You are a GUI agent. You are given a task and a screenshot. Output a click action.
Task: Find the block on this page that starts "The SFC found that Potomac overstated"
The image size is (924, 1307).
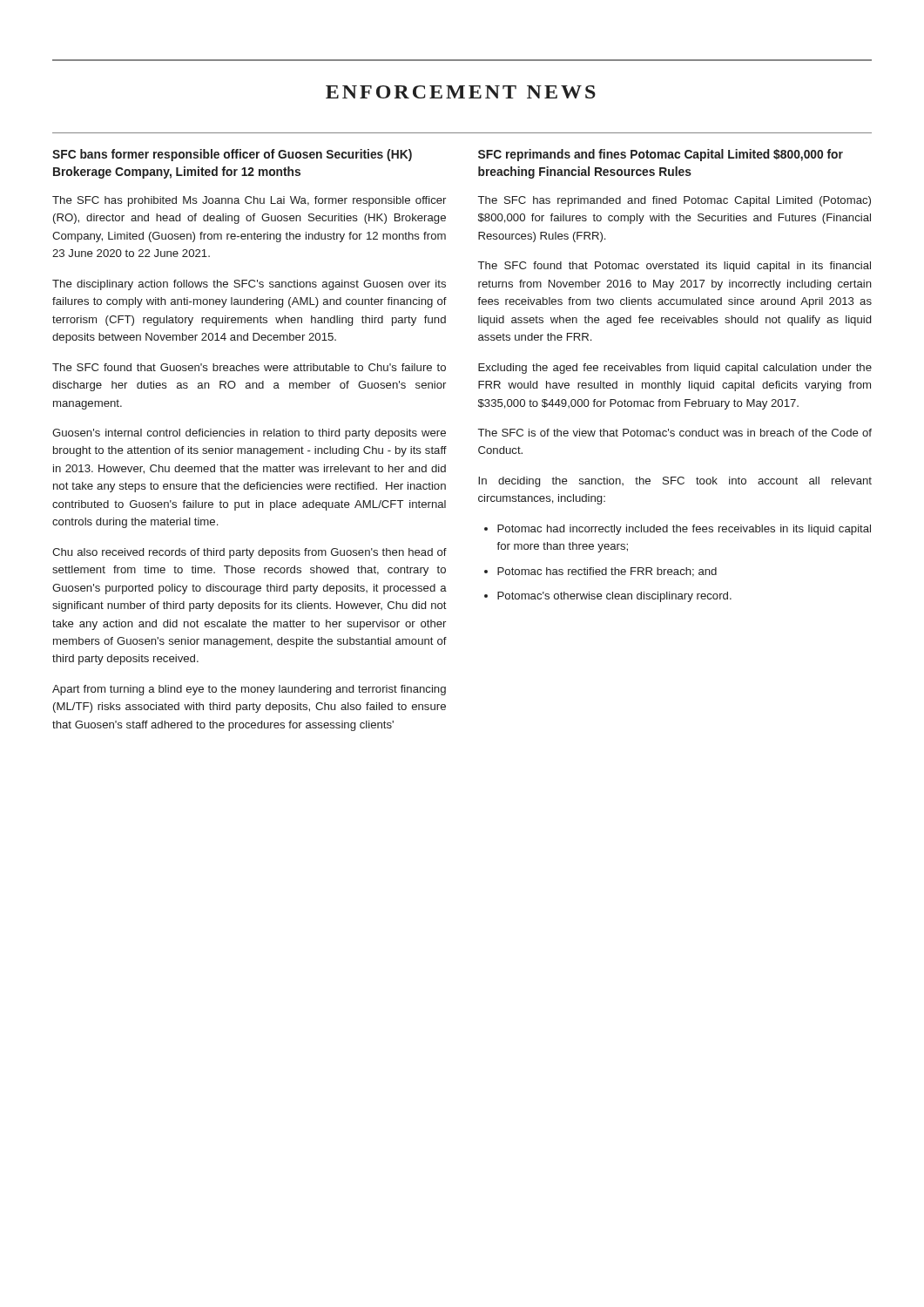coord(675,302)
